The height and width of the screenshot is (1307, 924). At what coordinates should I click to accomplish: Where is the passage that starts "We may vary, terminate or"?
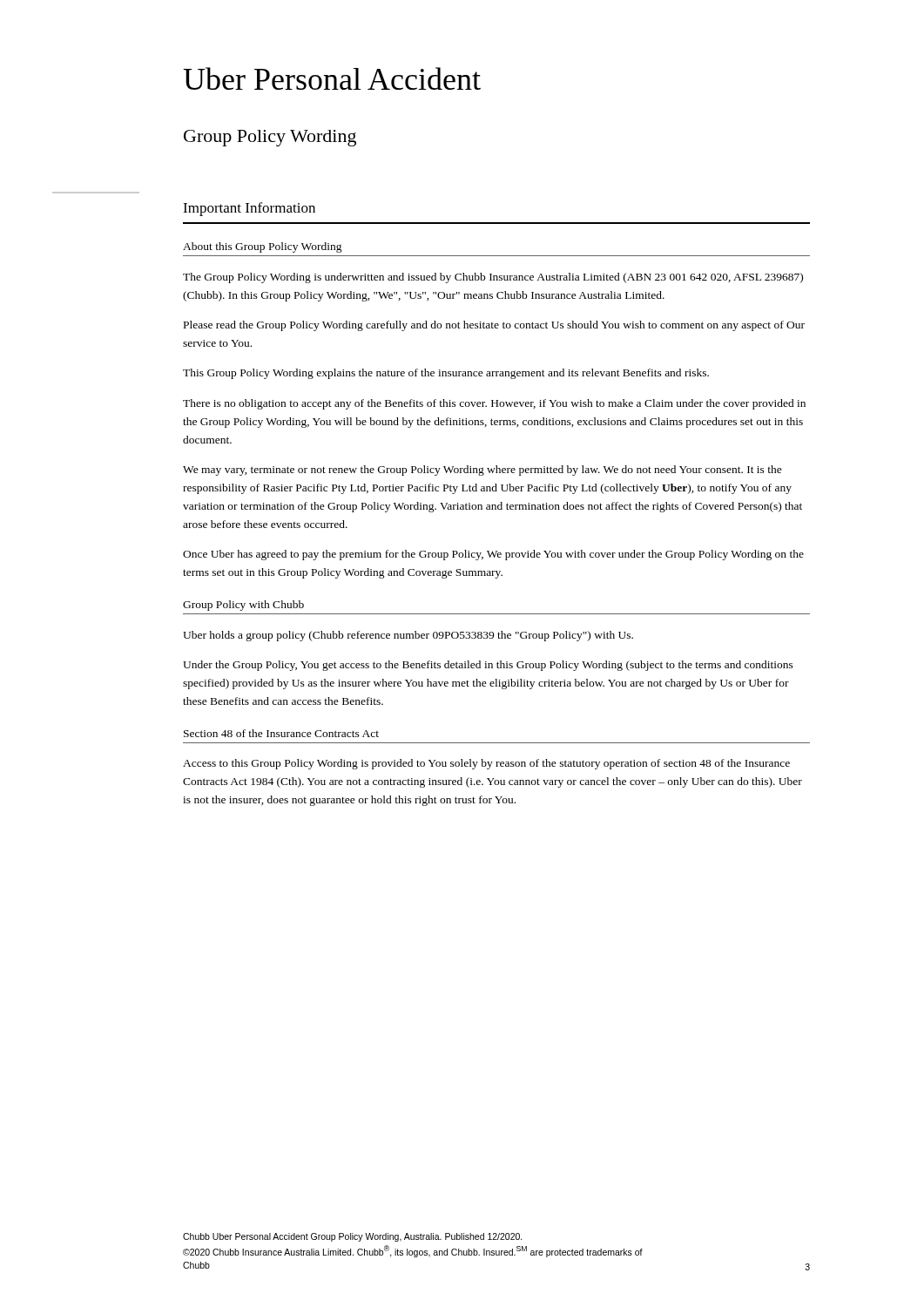click(496, 497)
